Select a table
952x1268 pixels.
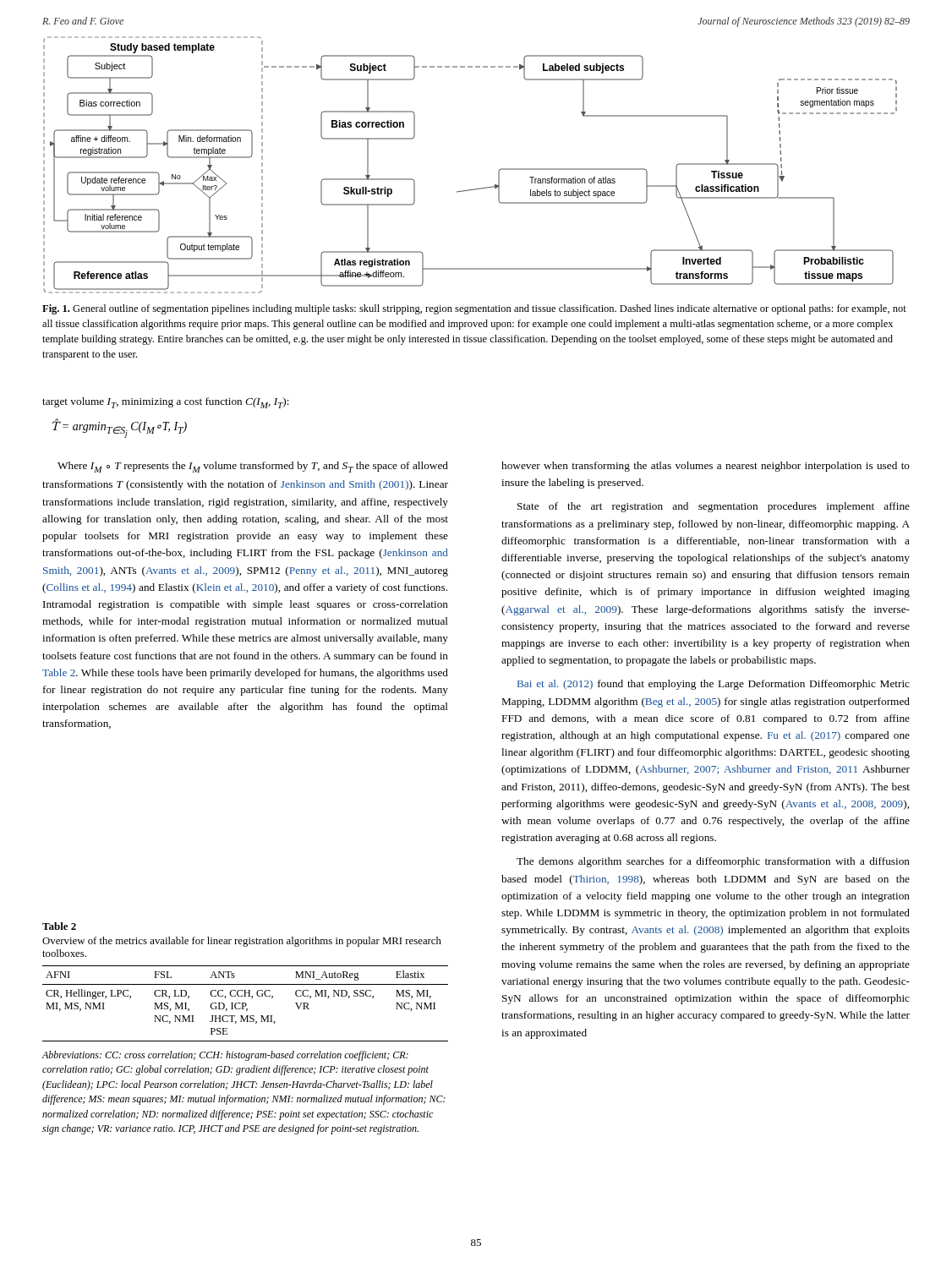point(245,1003)
